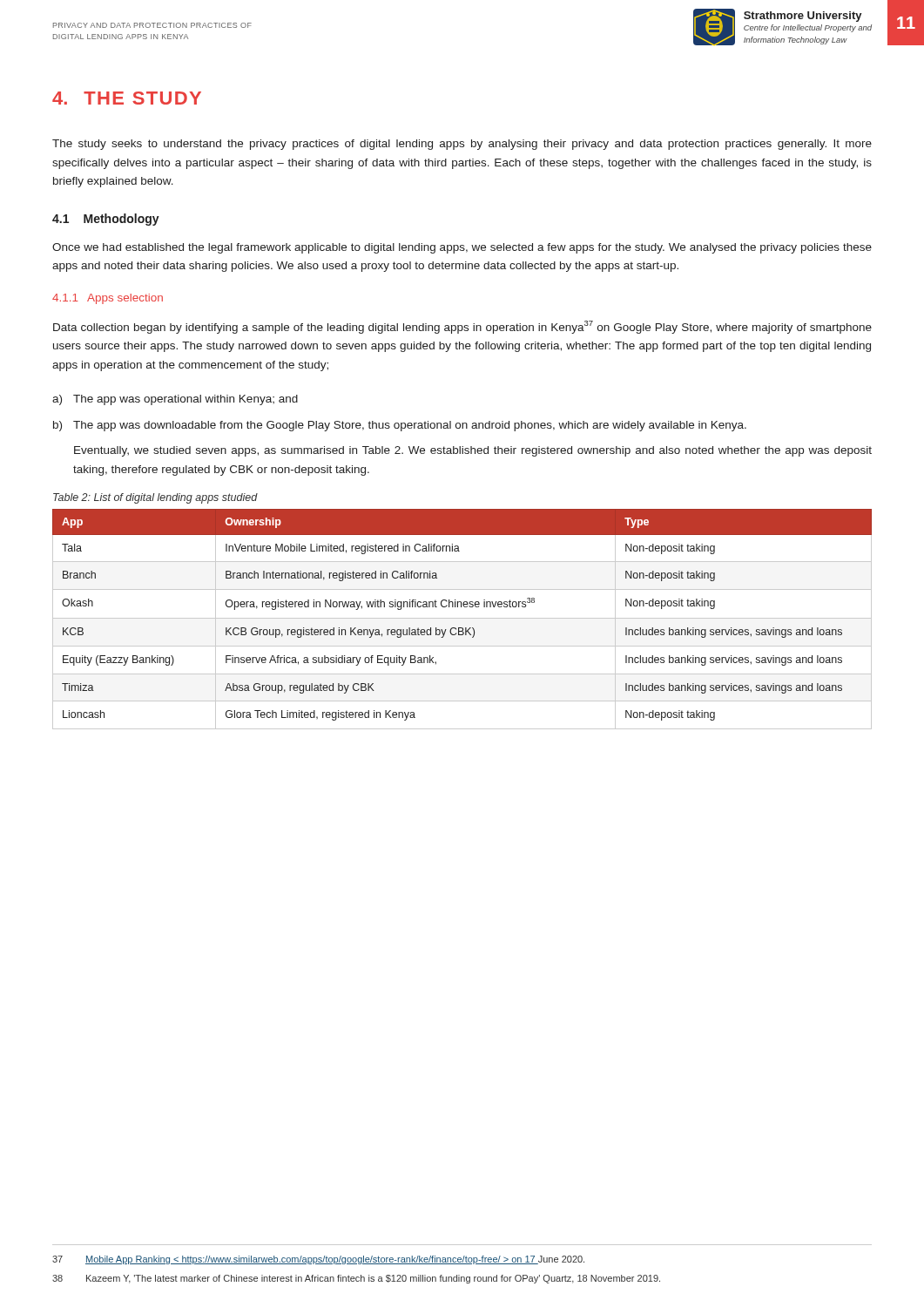
Task: Locate the caption that says "Table 2: List of digital lending apps studied"
Action: coord(155,497)
